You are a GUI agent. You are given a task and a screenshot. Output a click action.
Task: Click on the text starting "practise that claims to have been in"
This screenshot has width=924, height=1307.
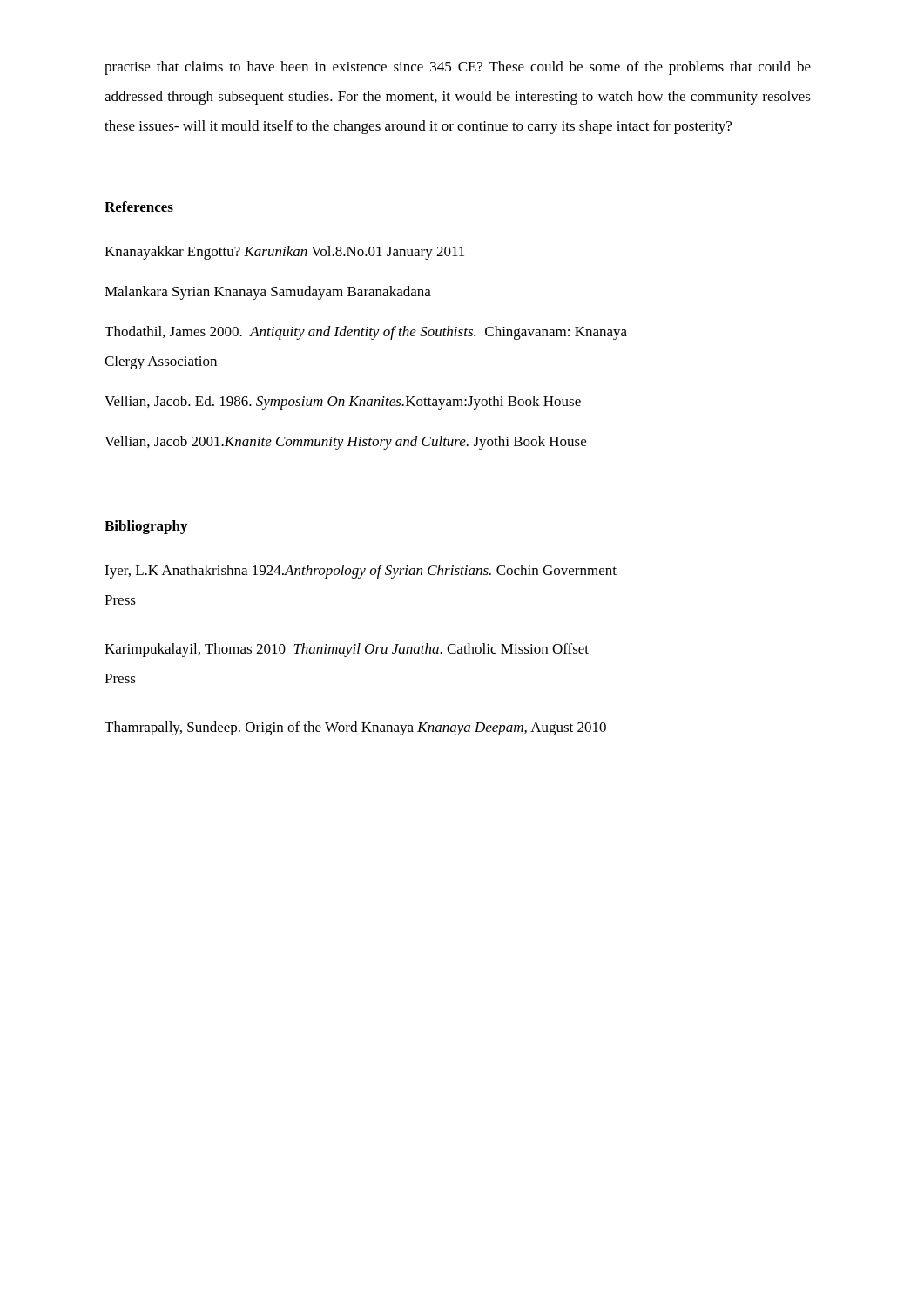[458, 96]
